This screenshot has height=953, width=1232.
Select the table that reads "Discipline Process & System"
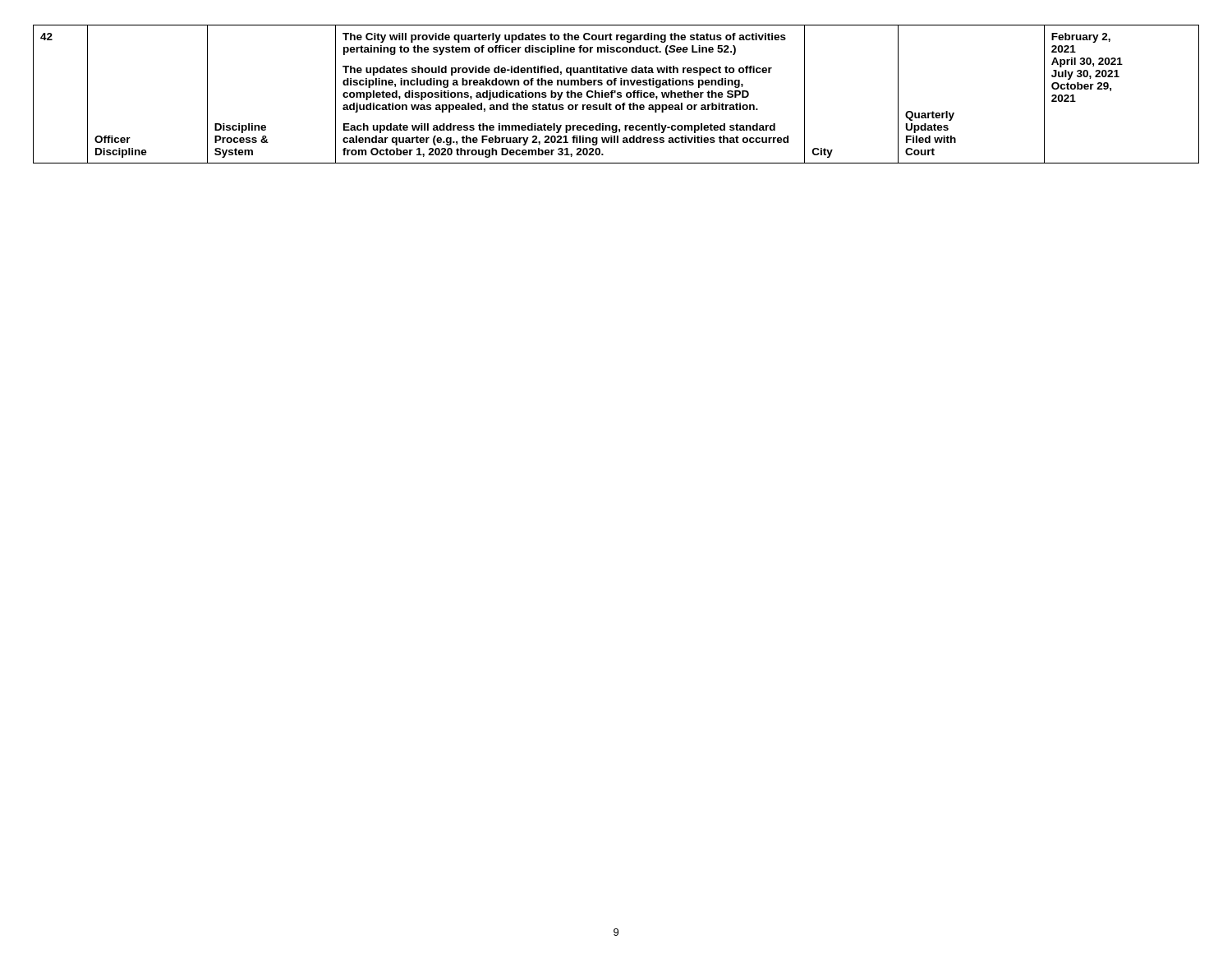(x=616, y=94)
